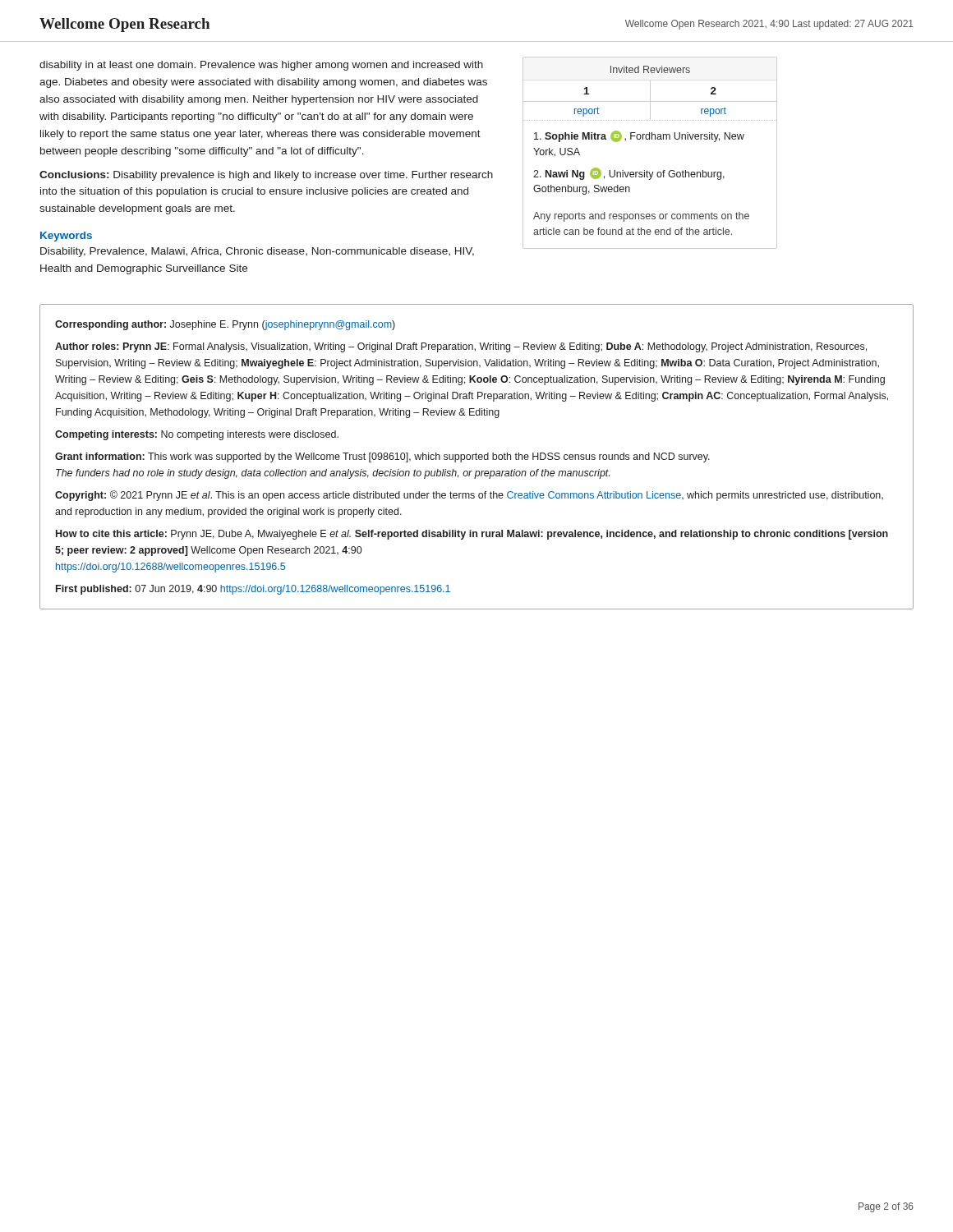Point to the block beginning "Disability, Prevalence, Malawi, Africa,"
This screenshot has height=1232, width=953.
(x=269, y=261)
